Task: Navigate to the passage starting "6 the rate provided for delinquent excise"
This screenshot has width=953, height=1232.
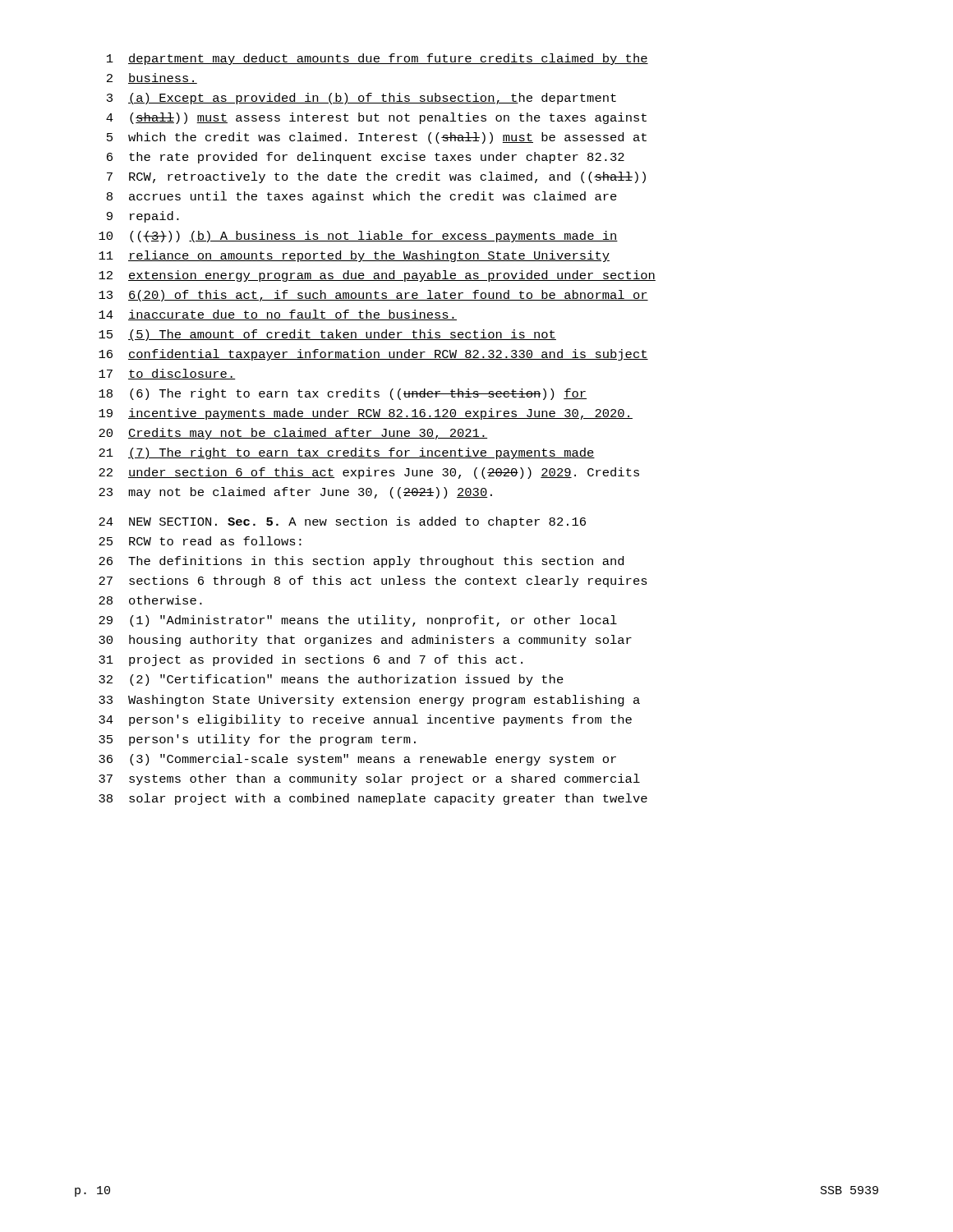Action: point(476,158)
